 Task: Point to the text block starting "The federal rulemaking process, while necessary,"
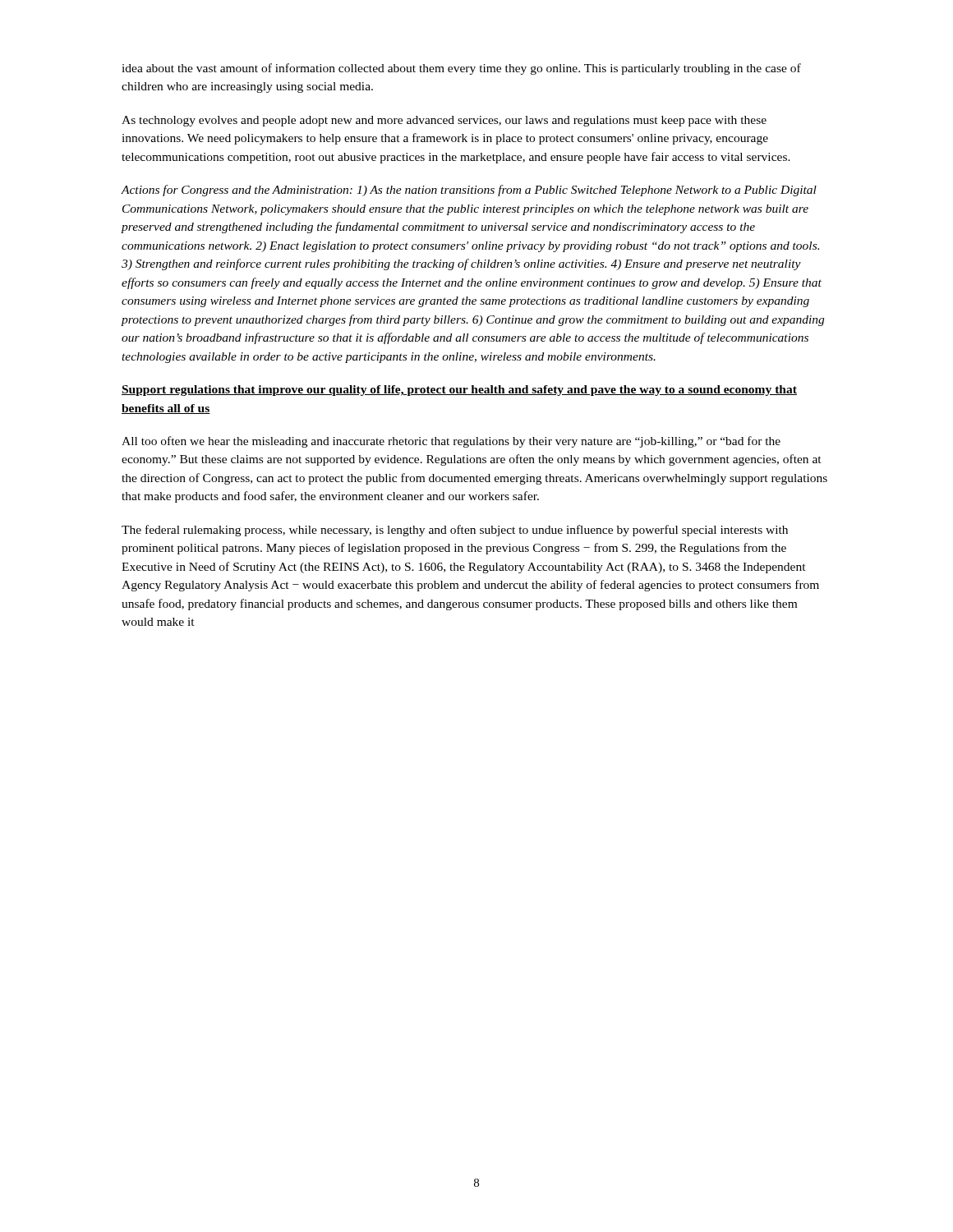470,575
